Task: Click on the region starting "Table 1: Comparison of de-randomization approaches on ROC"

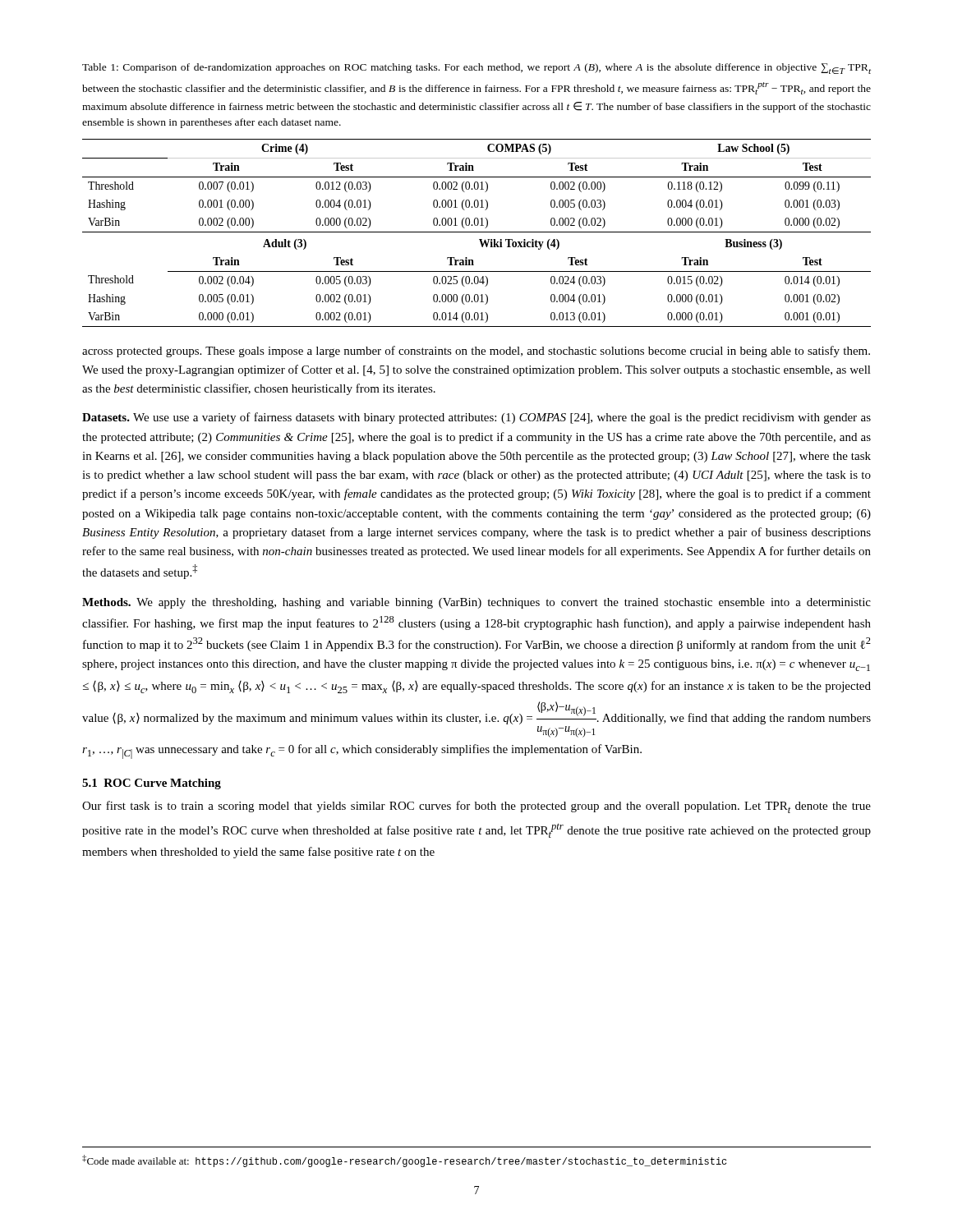Action: [476, 94]
